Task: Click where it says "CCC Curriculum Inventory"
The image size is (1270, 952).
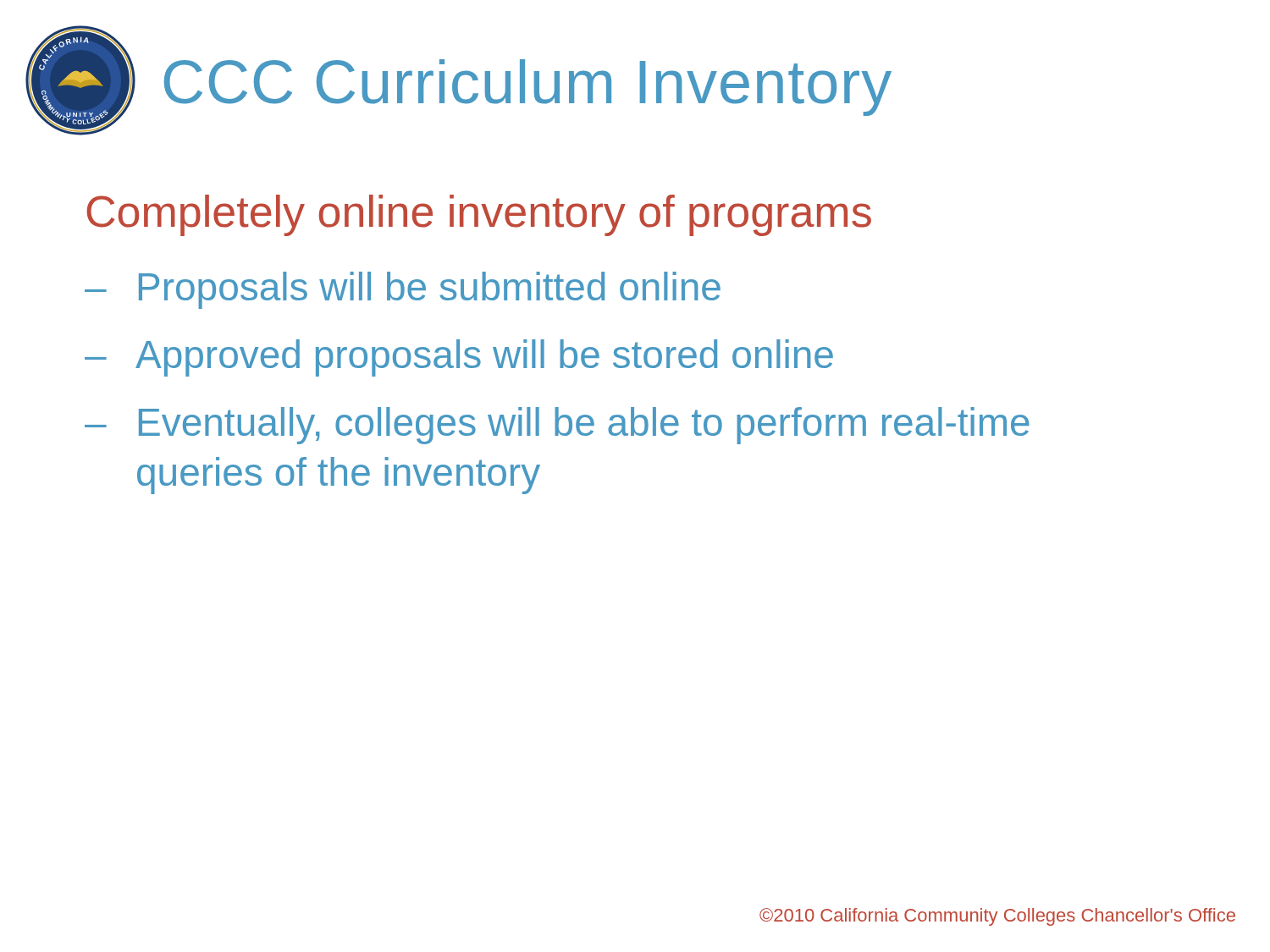Action: 527,82
